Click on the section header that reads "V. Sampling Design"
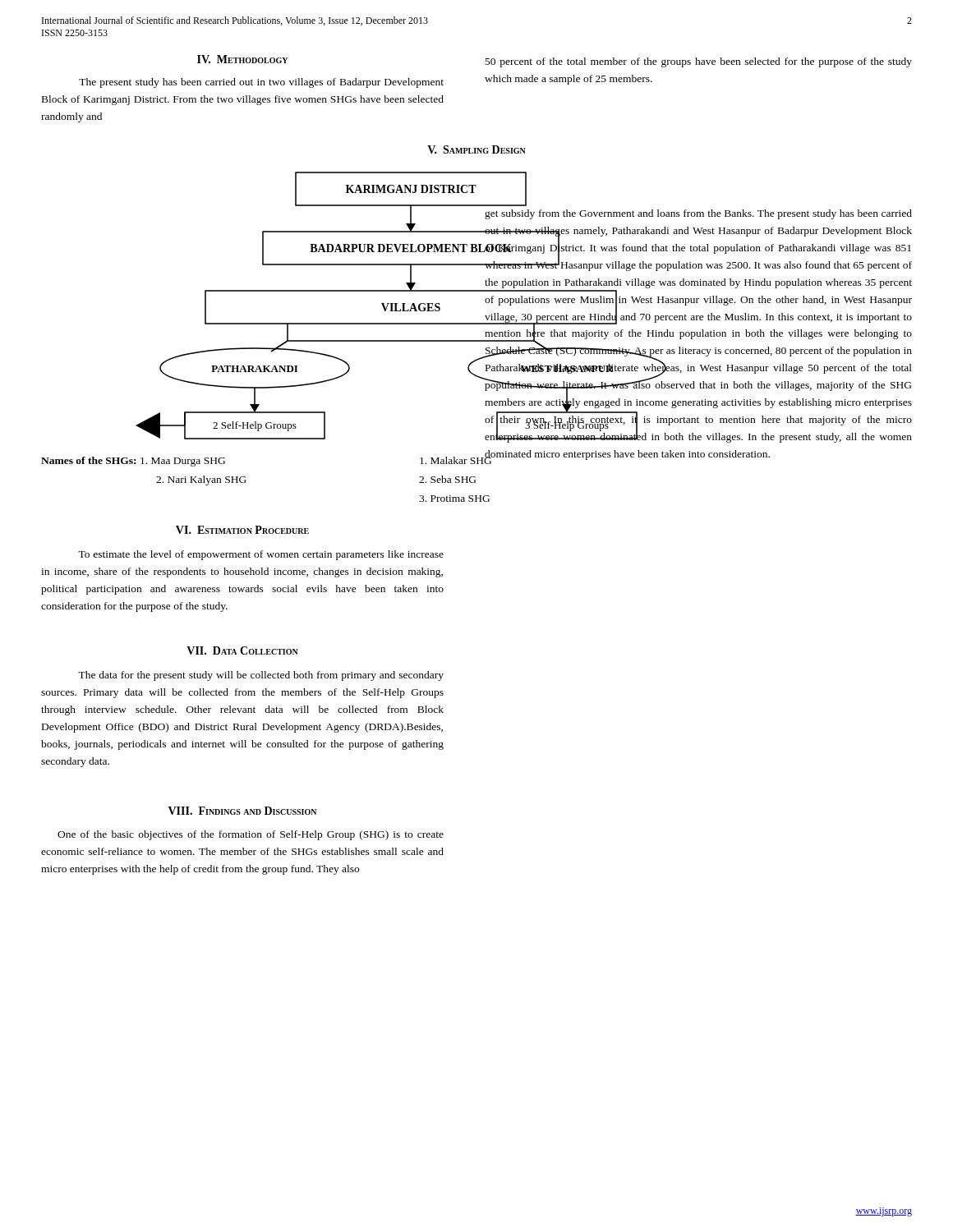Screen dimensions: 1232x953 476,150
